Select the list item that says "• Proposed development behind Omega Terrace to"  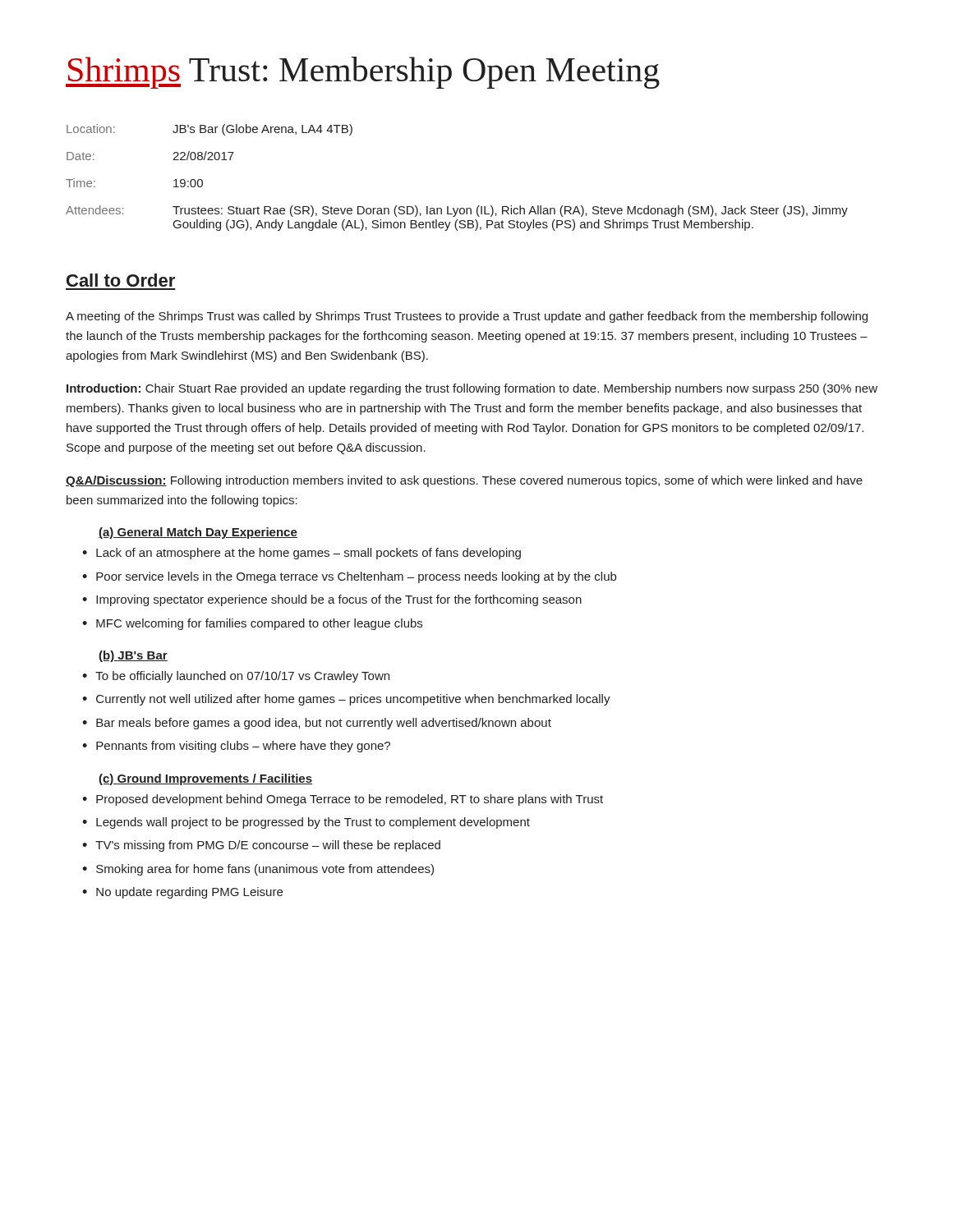click(x=343, y=799)
